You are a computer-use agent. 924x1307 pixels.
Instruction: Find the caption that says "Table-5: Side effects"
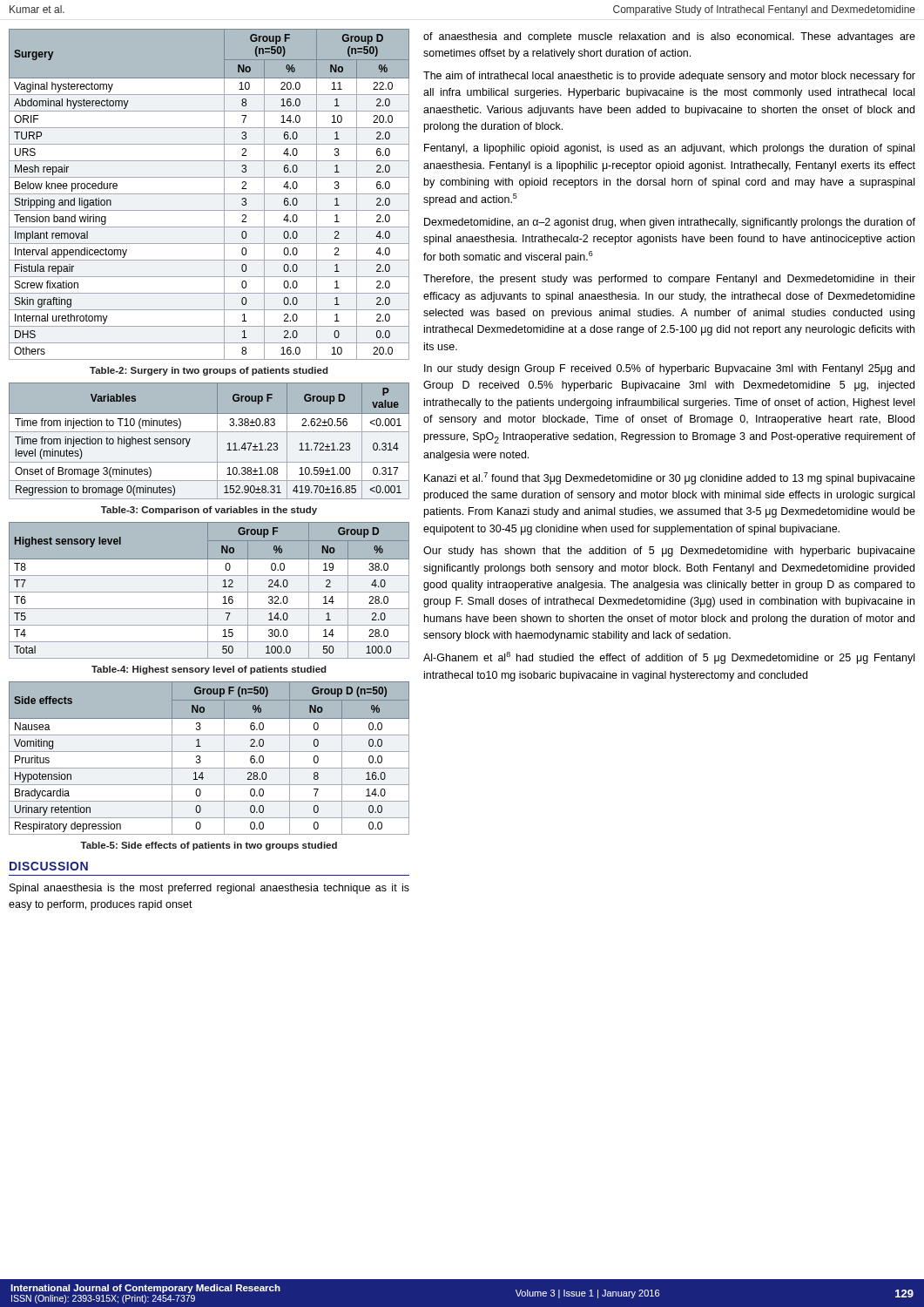(209, 845)
